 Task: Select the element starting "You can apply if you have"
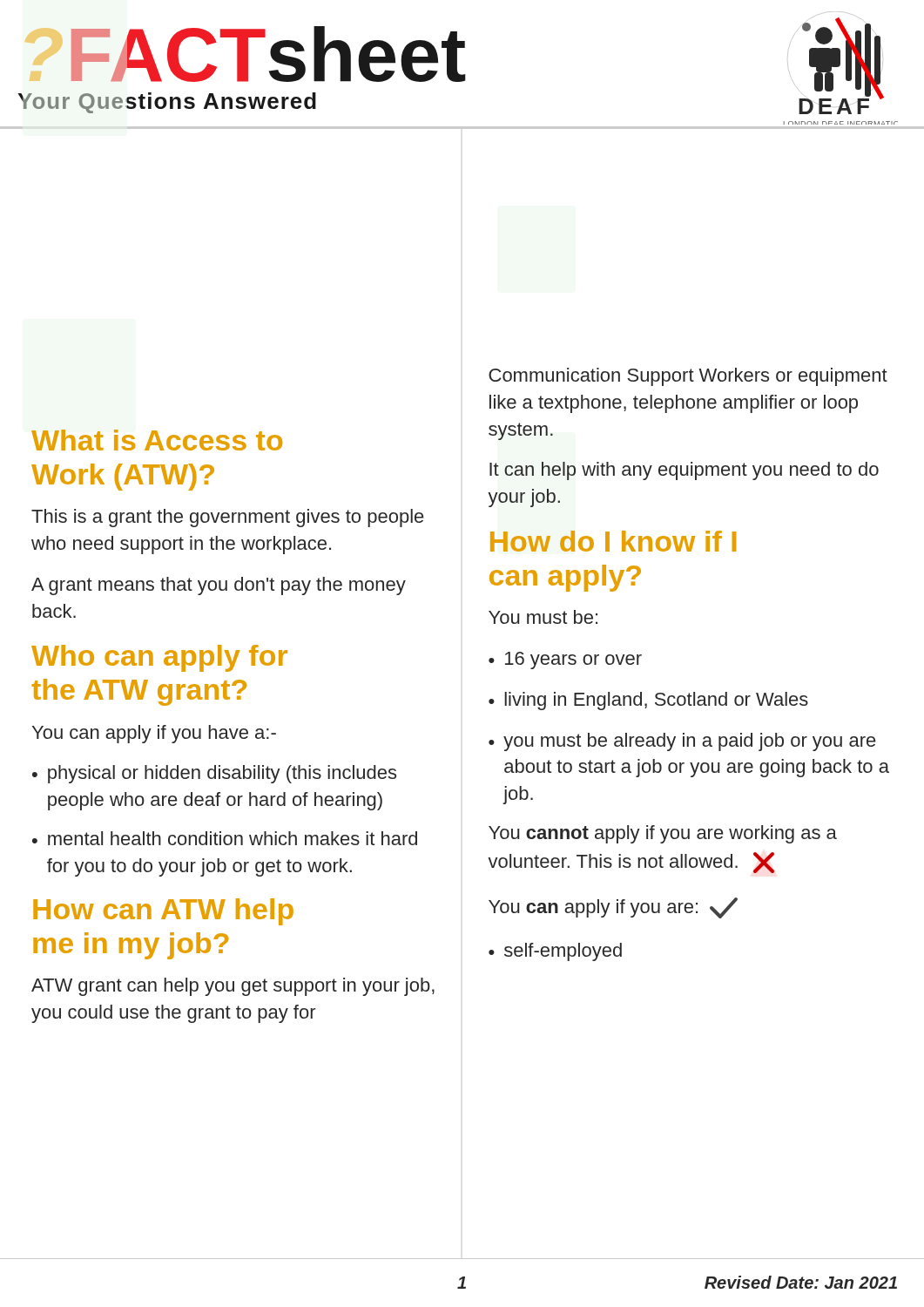(234, 733)
